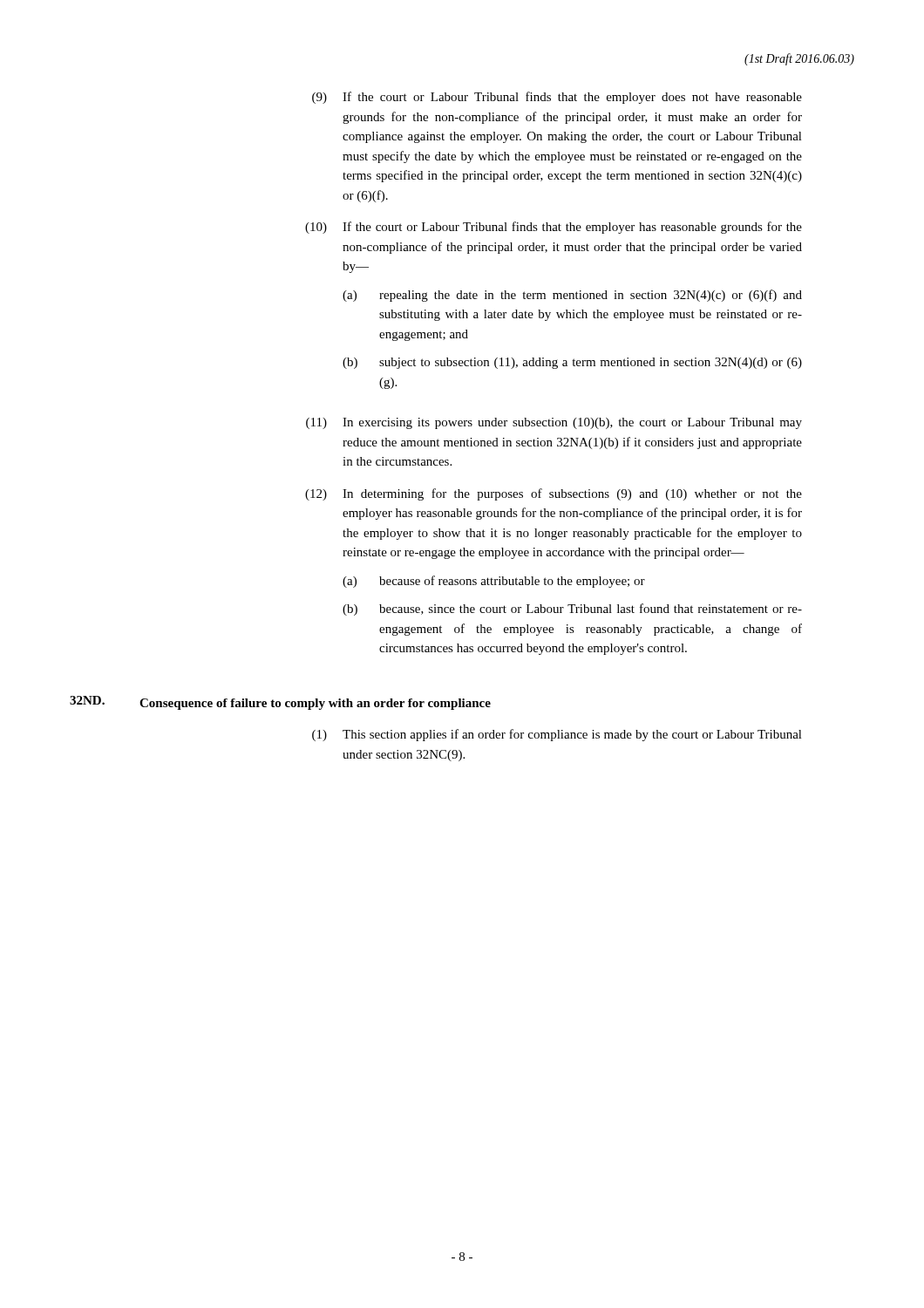The image size is (924, 1308).
Task: Navigate to the text starting "(12) In determining for"
Action: (540, 575)
